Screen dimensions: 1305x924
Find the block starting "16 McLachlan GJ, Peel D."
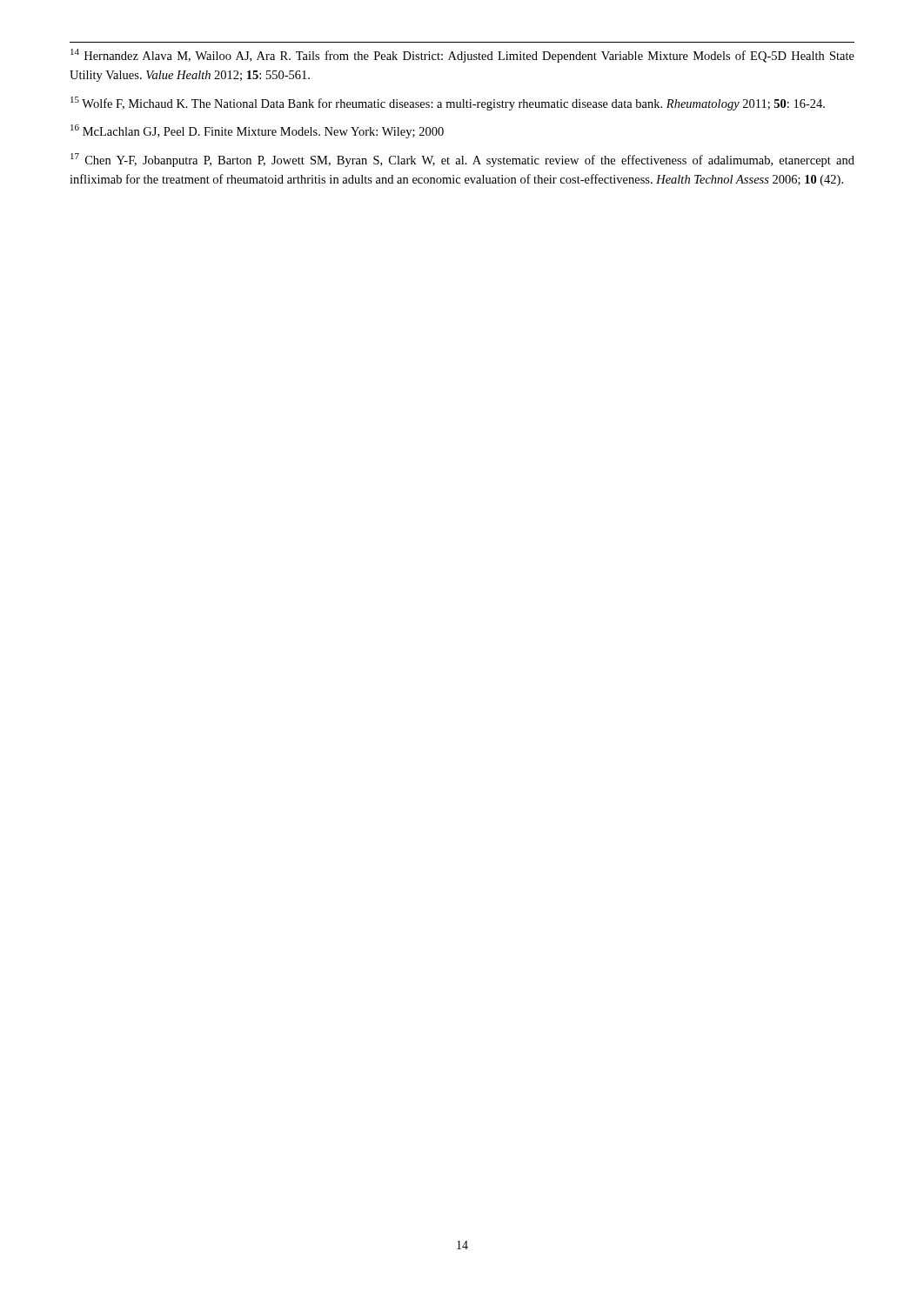(x=257, y=131)
